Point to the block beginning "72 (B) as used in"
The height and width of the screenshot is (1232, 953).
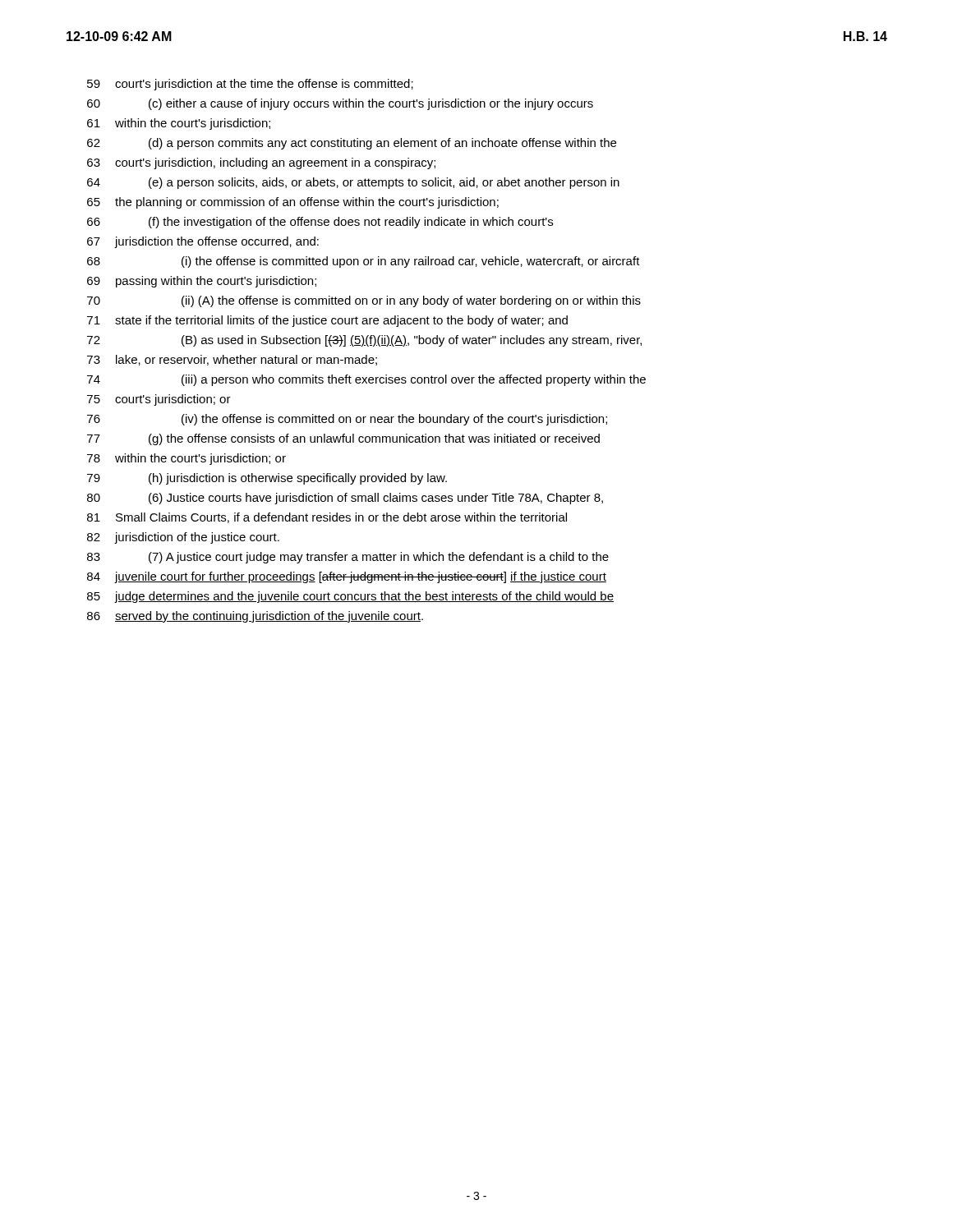[476, 340]
